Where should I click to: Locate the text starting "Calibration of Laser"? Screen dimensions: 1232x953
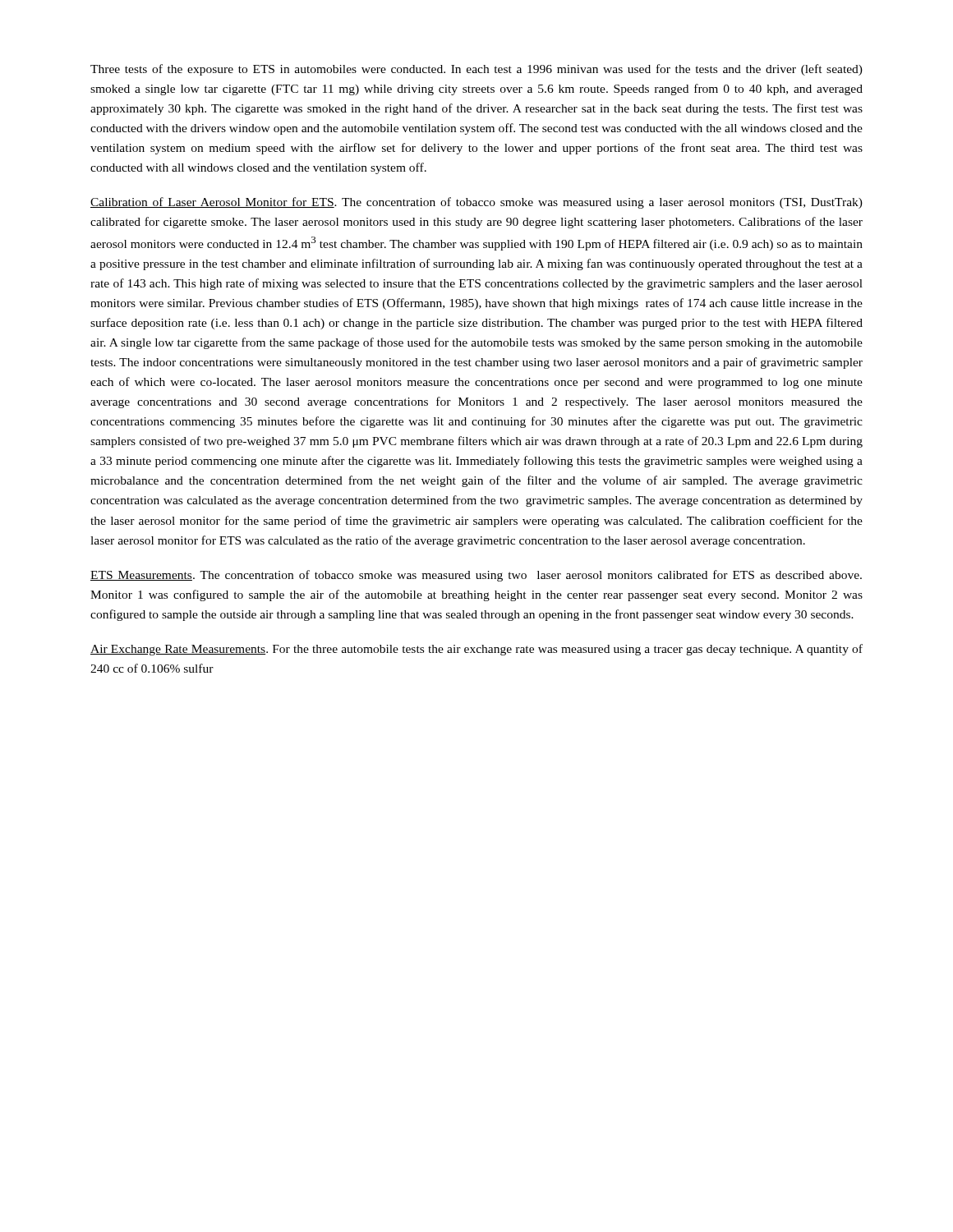click(476, 371)
